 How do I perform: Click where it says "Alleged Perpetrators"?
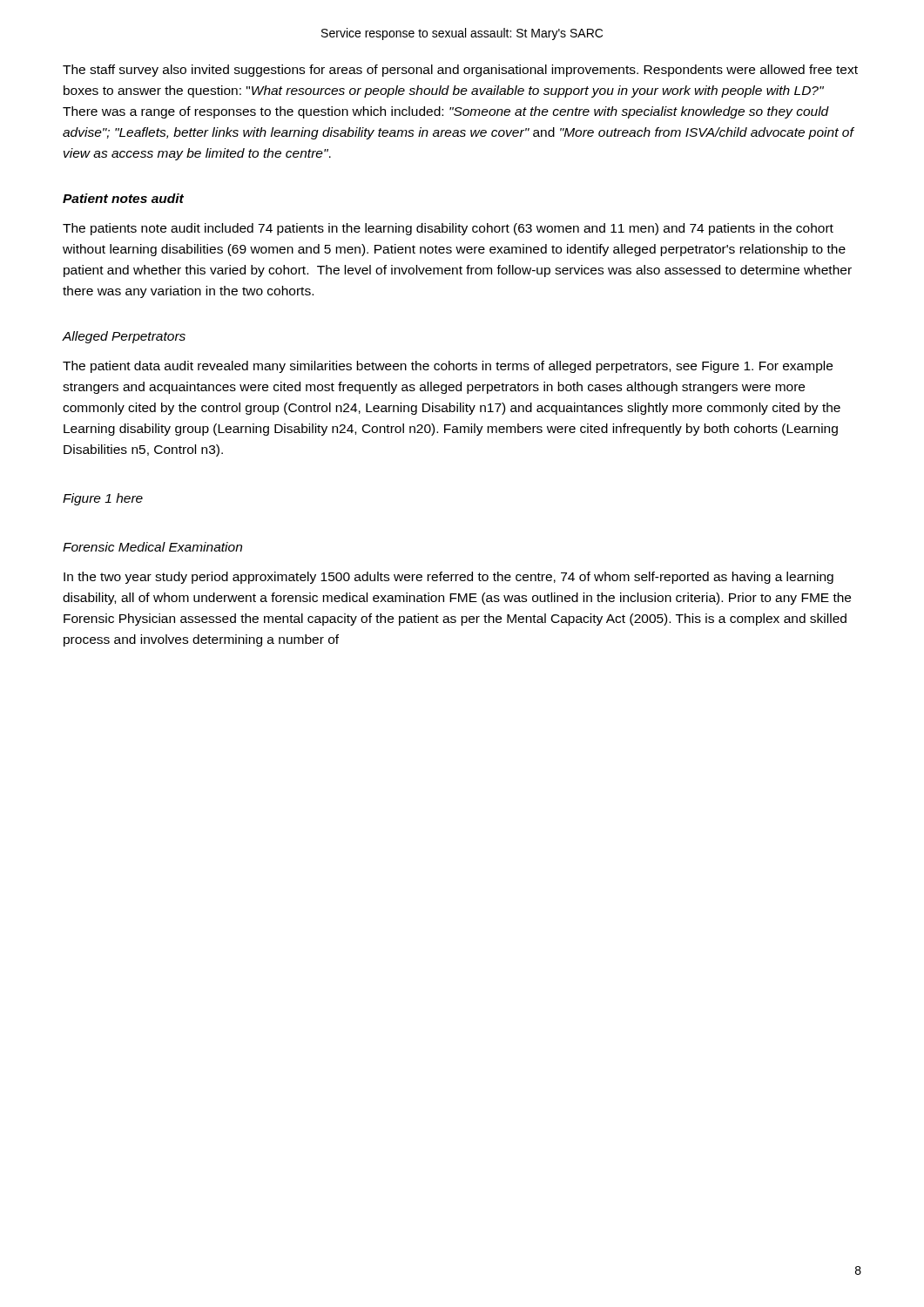click(x=124, y=336)
